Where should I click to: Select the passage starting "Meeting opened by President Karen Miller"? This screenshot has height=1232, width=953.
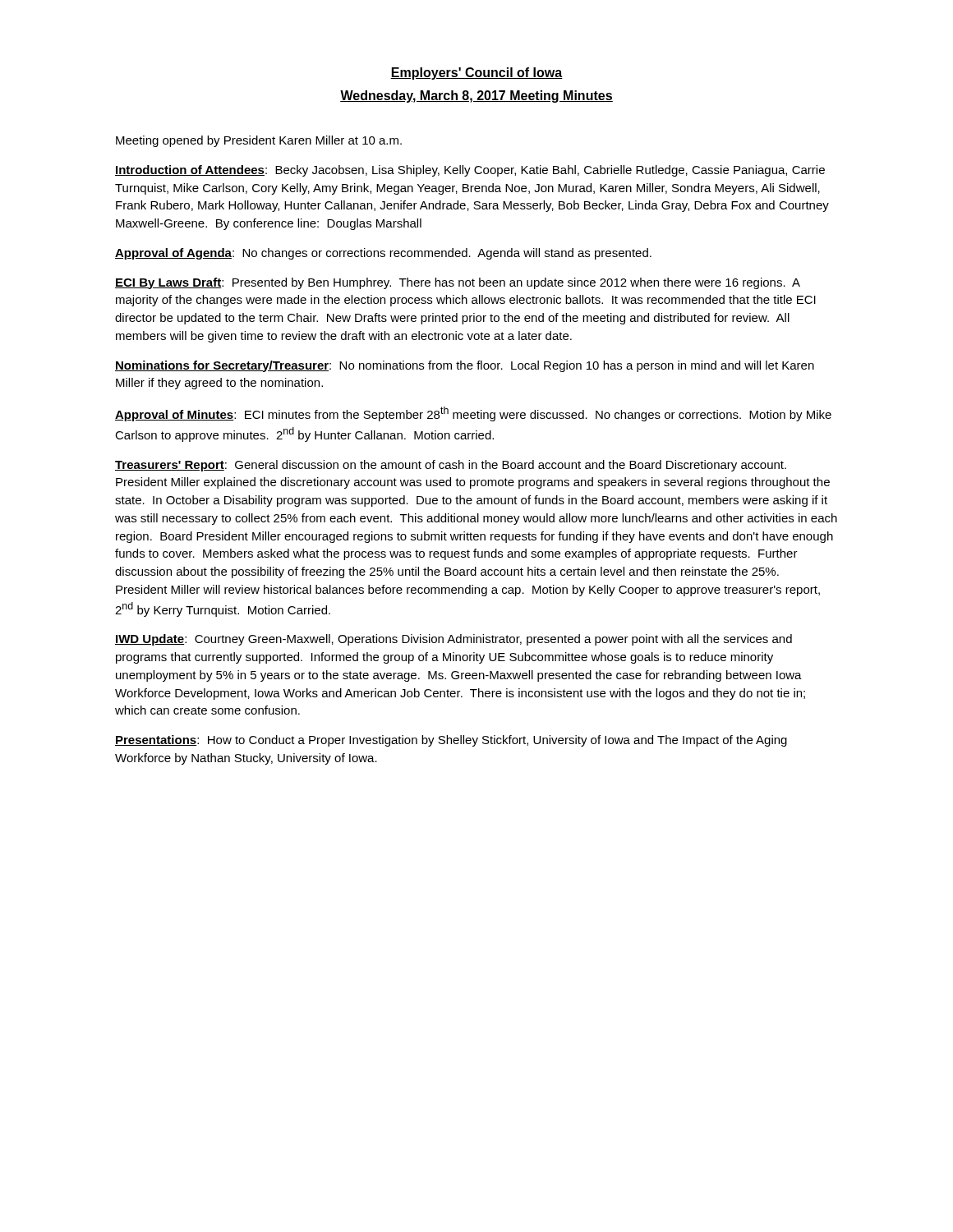pos(259,140)
